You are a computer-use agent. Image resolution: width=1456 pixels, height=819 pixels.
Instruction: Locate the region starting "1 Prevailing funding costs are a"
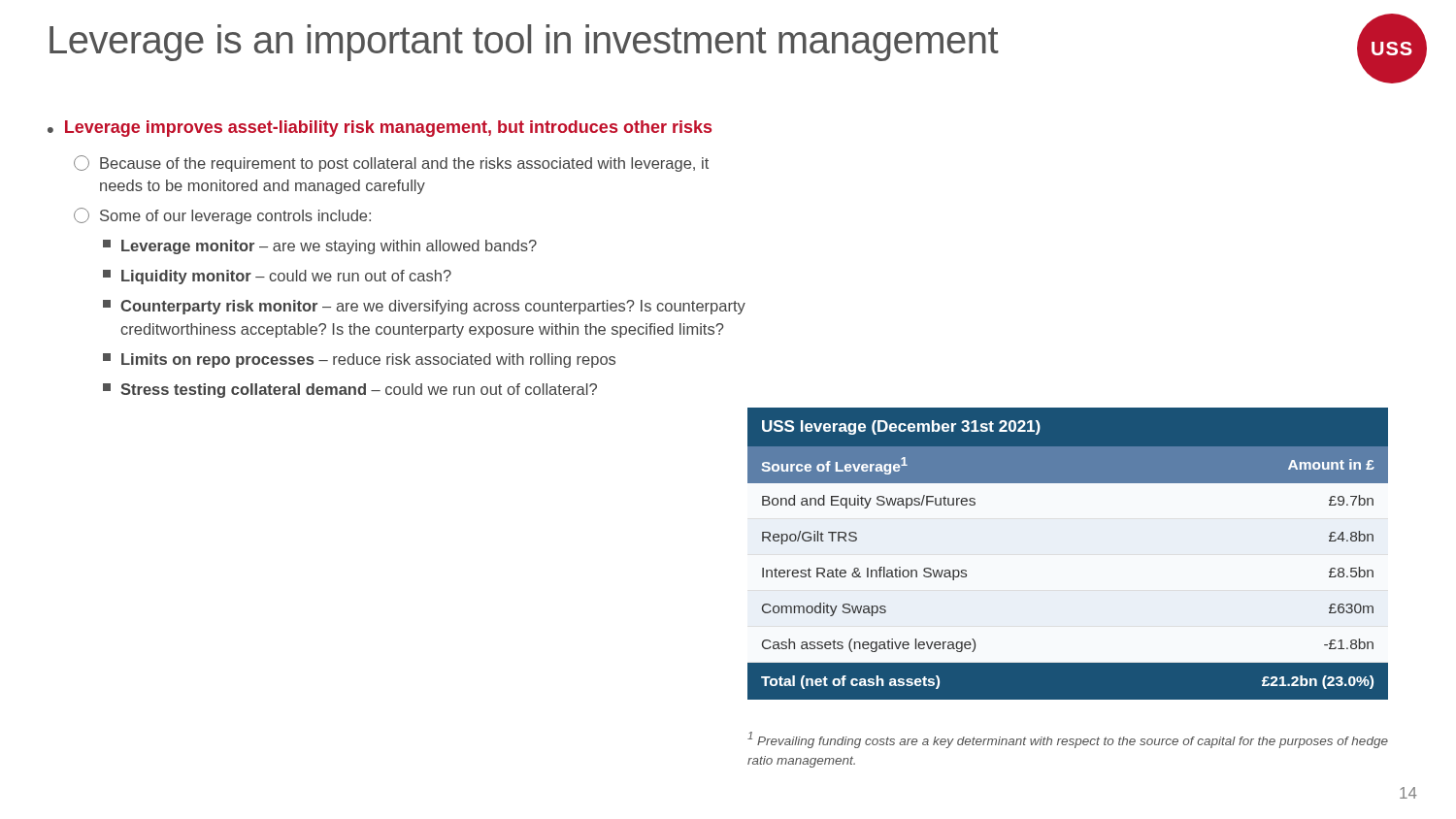point(1068,749)
